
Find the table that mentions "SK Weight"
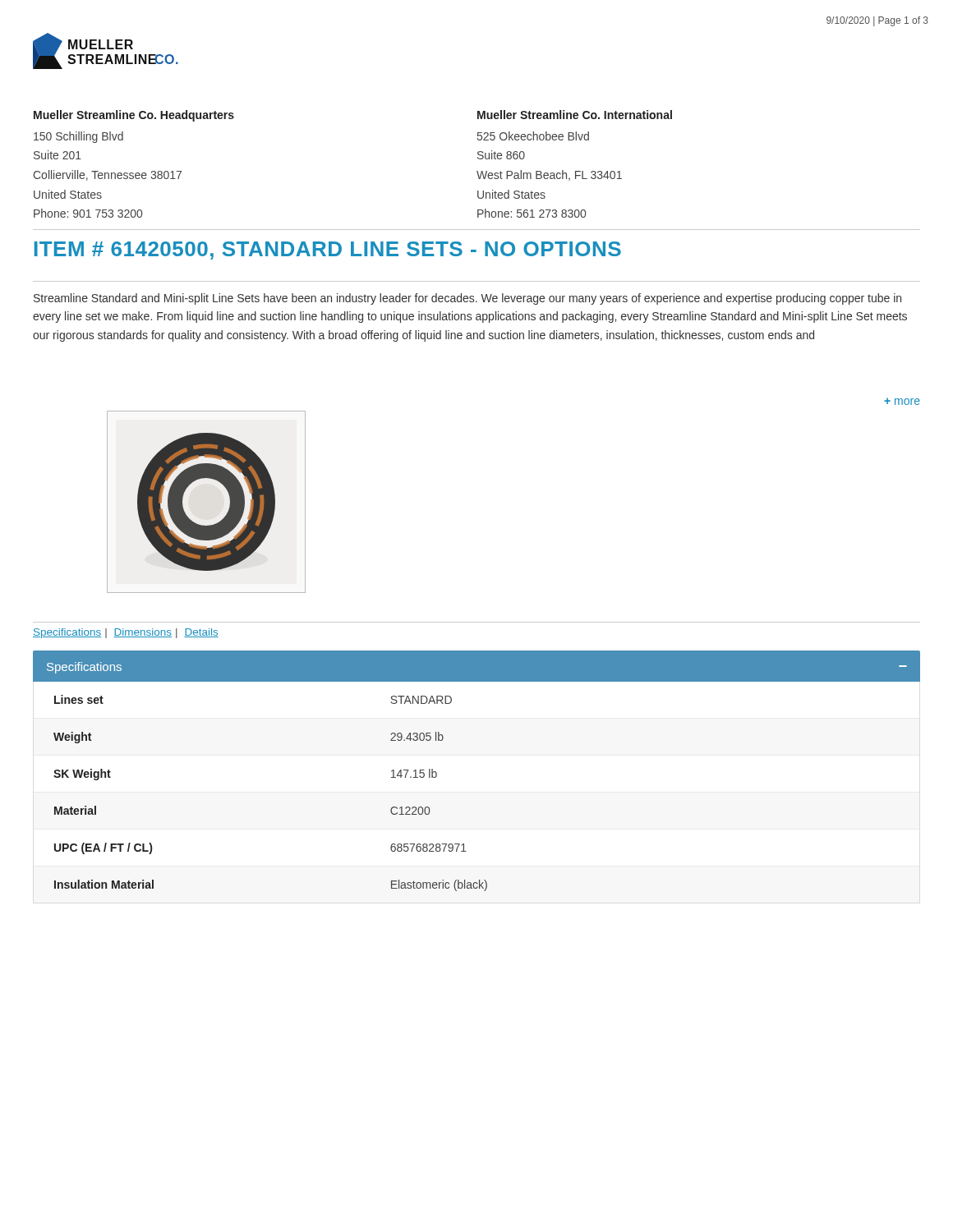(476, 777)
